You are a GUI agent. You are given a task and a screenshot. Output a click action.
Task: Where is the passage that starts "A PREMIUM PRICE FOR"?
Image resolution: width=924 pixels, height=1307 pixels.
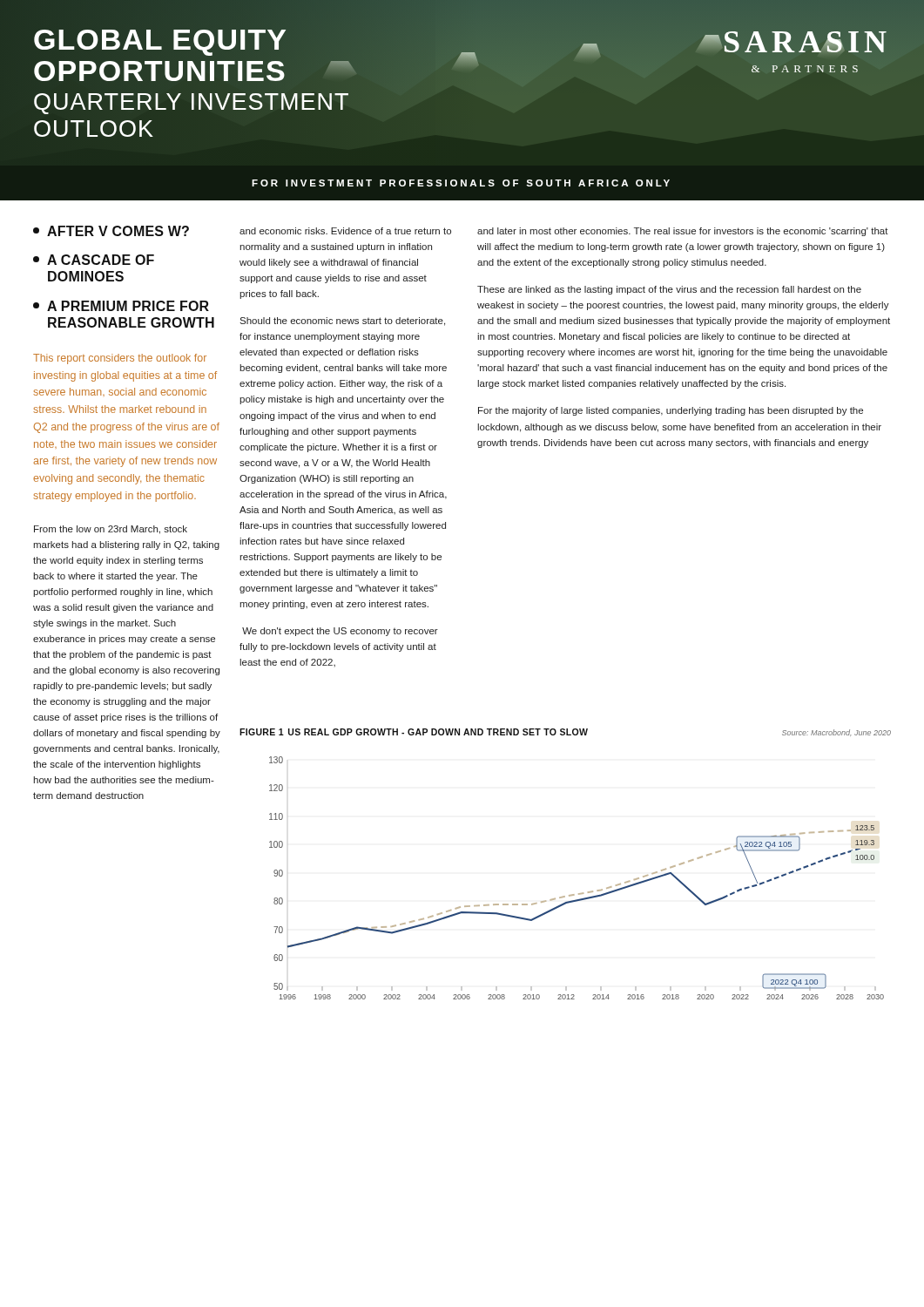click(127, 314)
